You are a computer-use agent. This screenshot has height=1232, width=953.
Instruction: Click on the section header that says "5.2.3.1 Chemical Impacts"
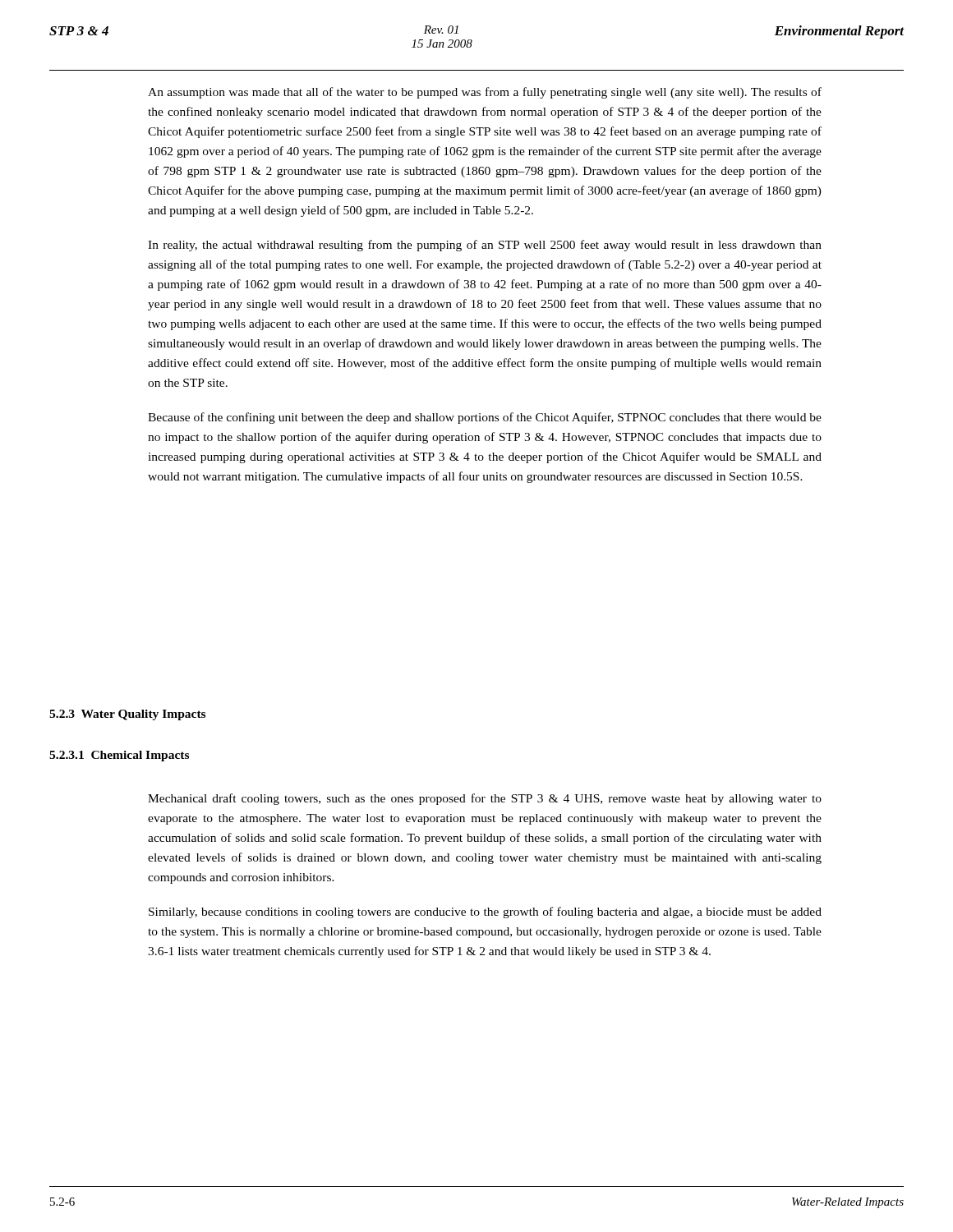119,754
